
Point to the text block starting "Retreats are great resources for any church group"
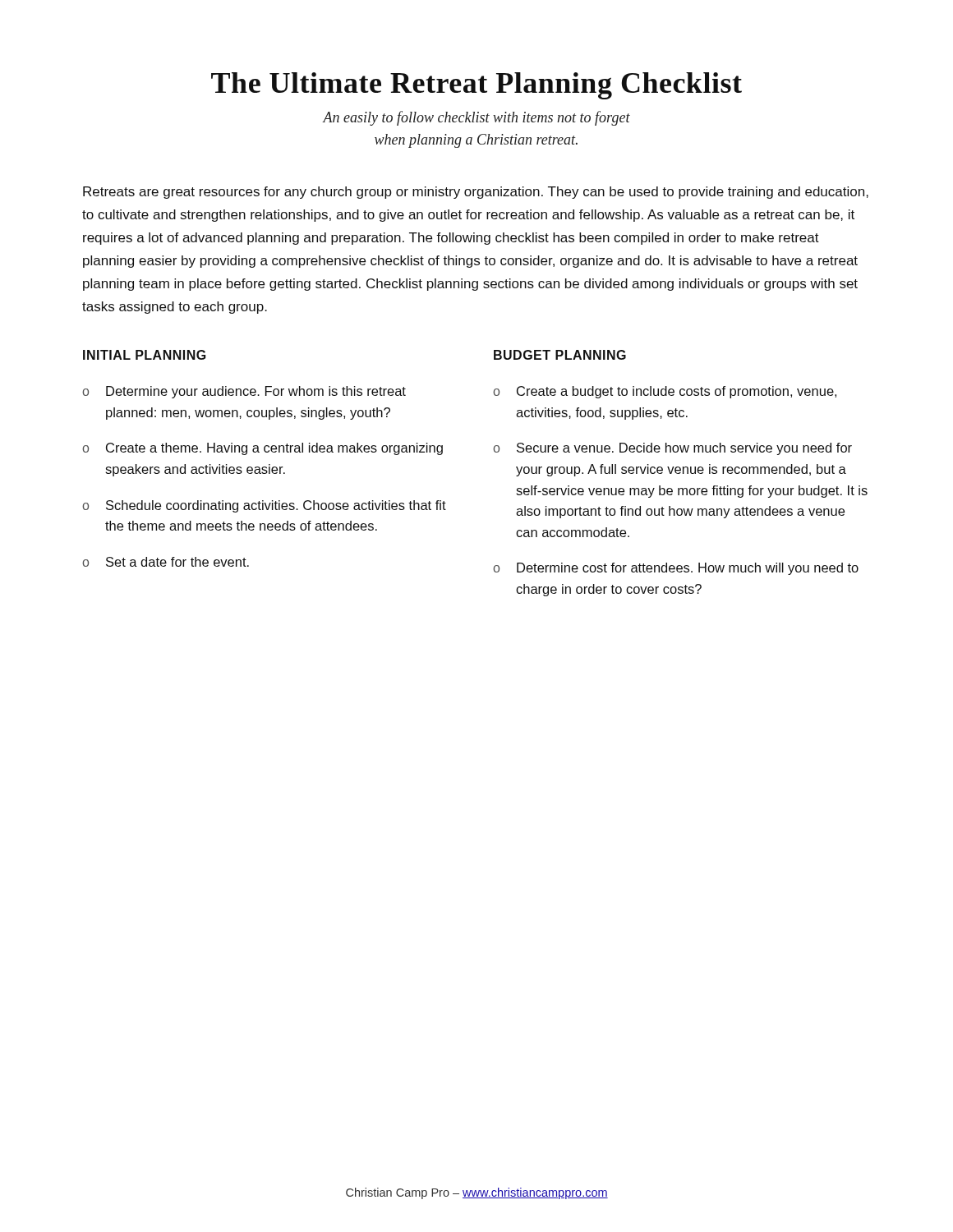pos(476,249)
